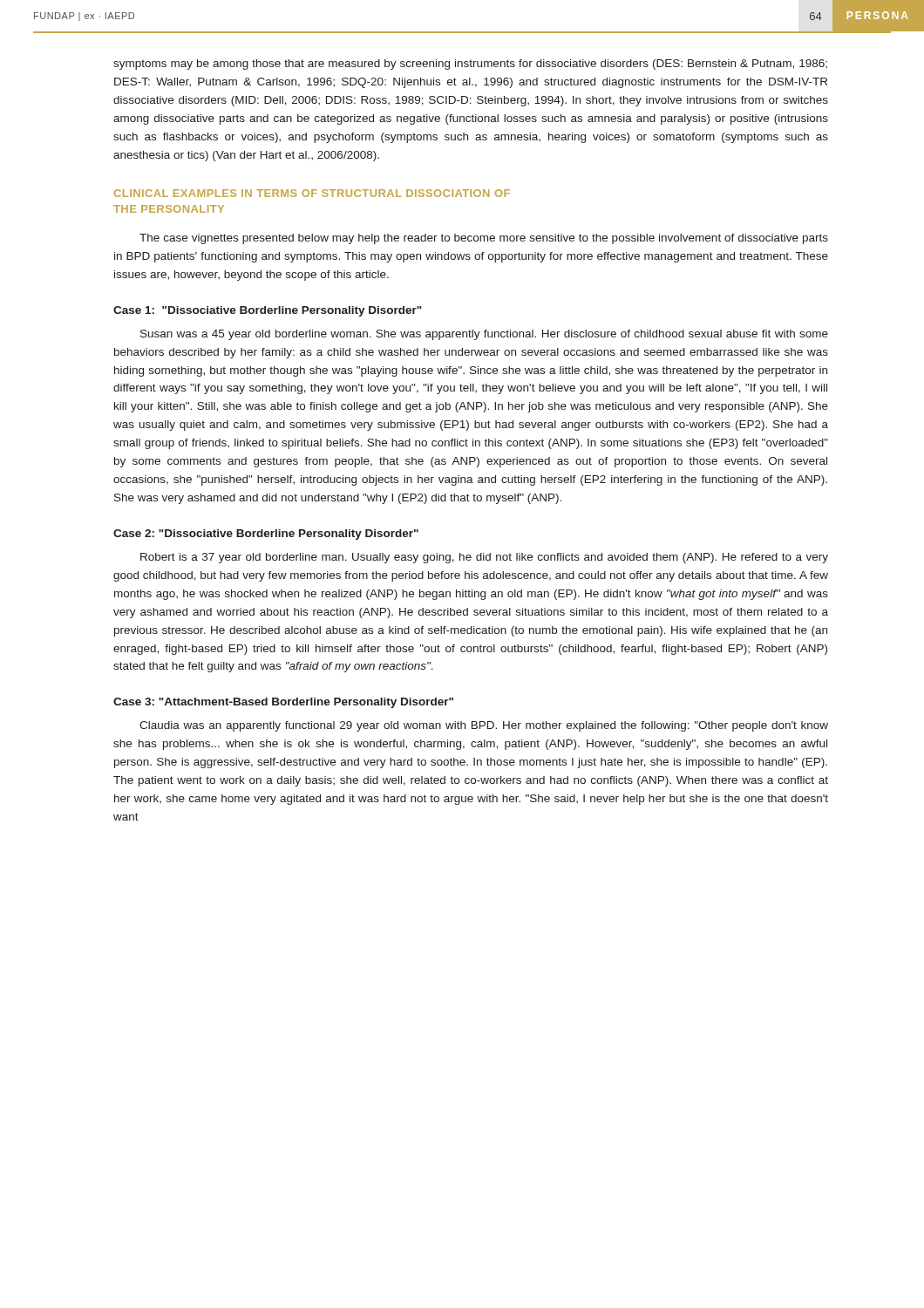Point to the element starting "Case 1: "Dissociative"
The image size is (924, 1308).
[268, 310]
